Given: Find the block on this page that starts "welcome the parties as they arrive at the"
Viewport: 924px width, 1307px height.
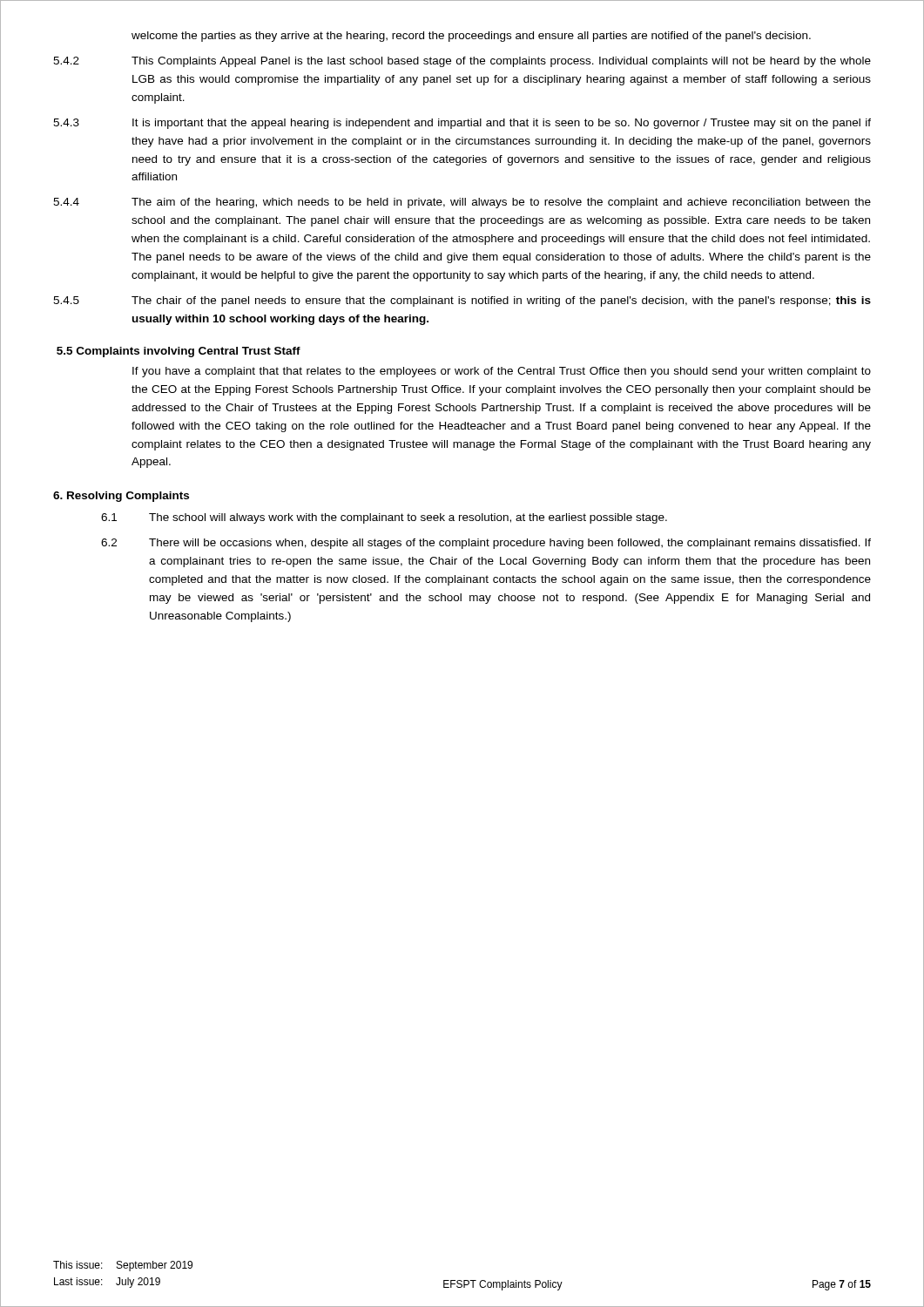Looking at the screenshot, I should (x=471, y=35).
